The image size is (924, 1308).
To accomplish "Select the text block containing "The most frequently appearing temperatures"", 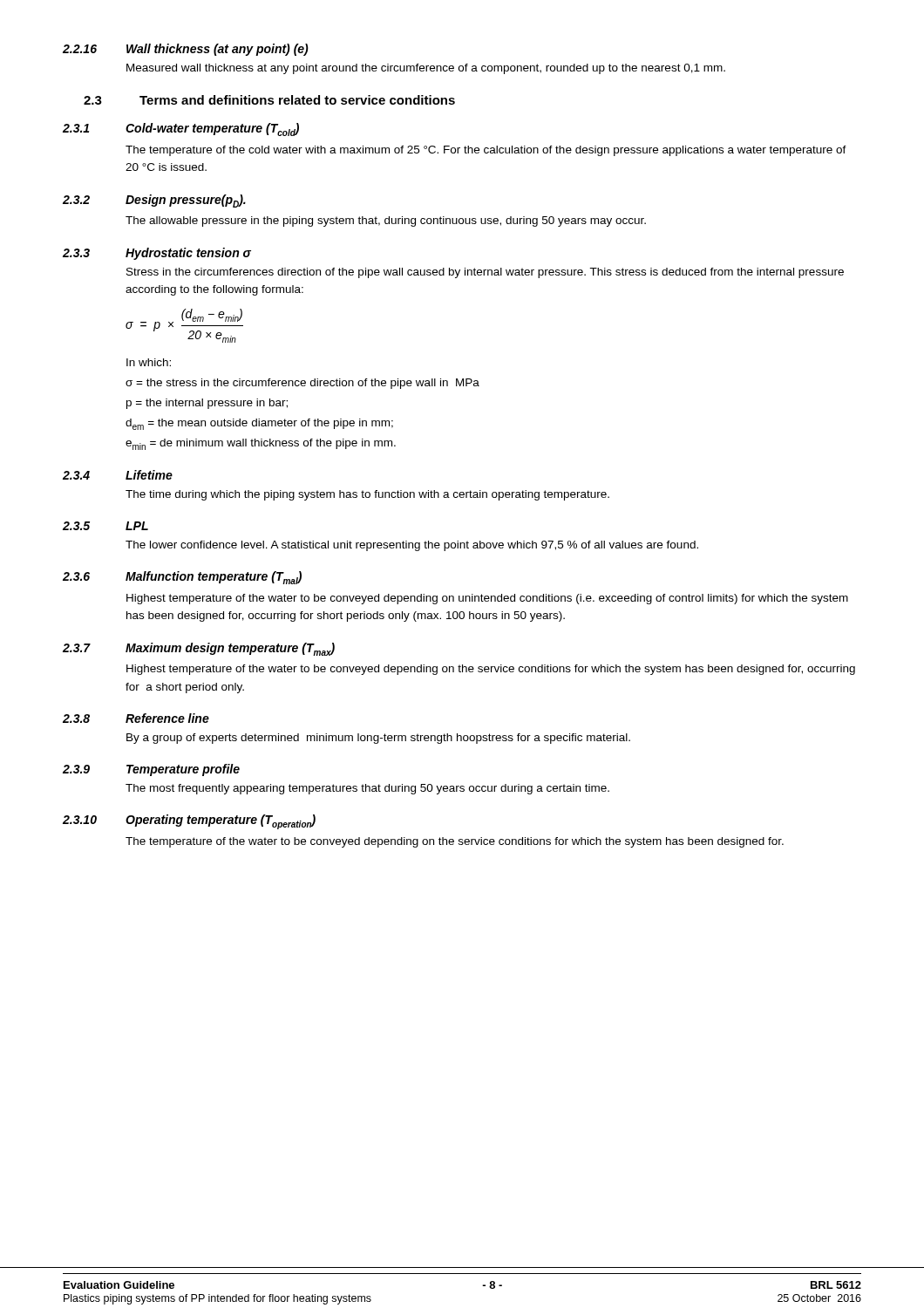I will click(x=368, y=788).
